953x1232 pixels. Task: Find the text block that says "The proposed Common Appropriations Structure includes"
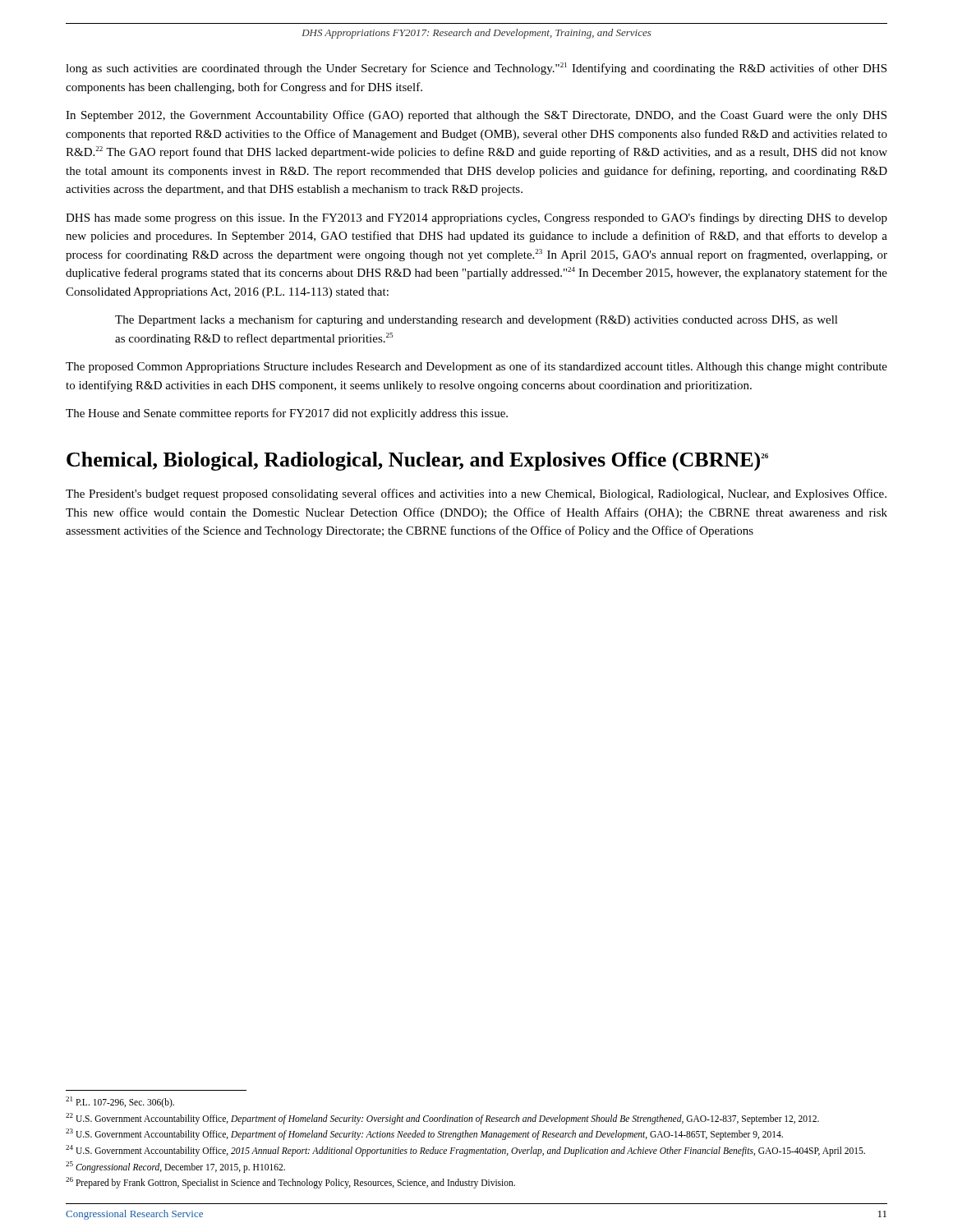click(x=476, y=390)
